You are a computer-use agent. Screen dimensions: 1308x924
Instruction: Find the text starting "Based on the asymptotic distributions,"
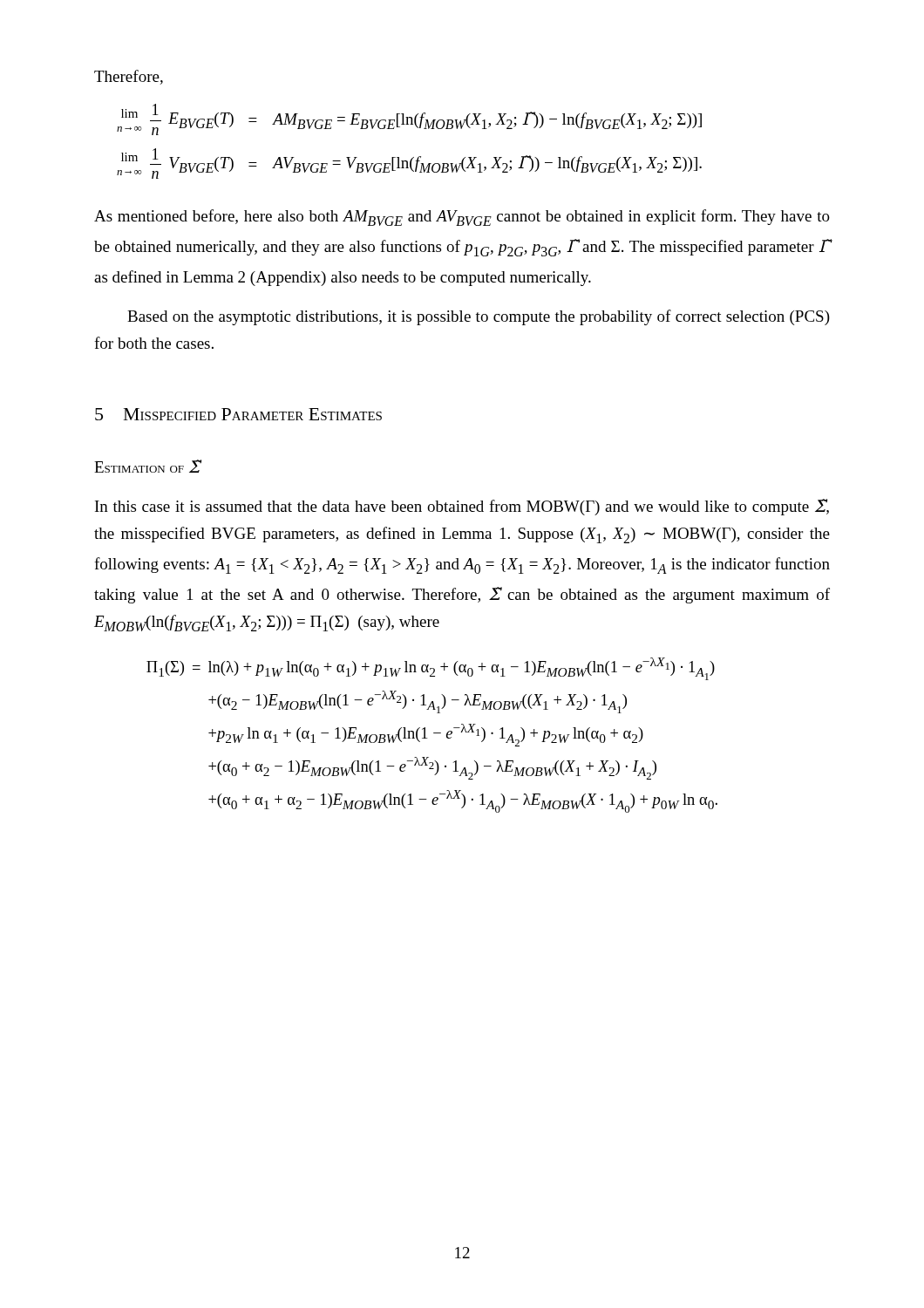462,330
